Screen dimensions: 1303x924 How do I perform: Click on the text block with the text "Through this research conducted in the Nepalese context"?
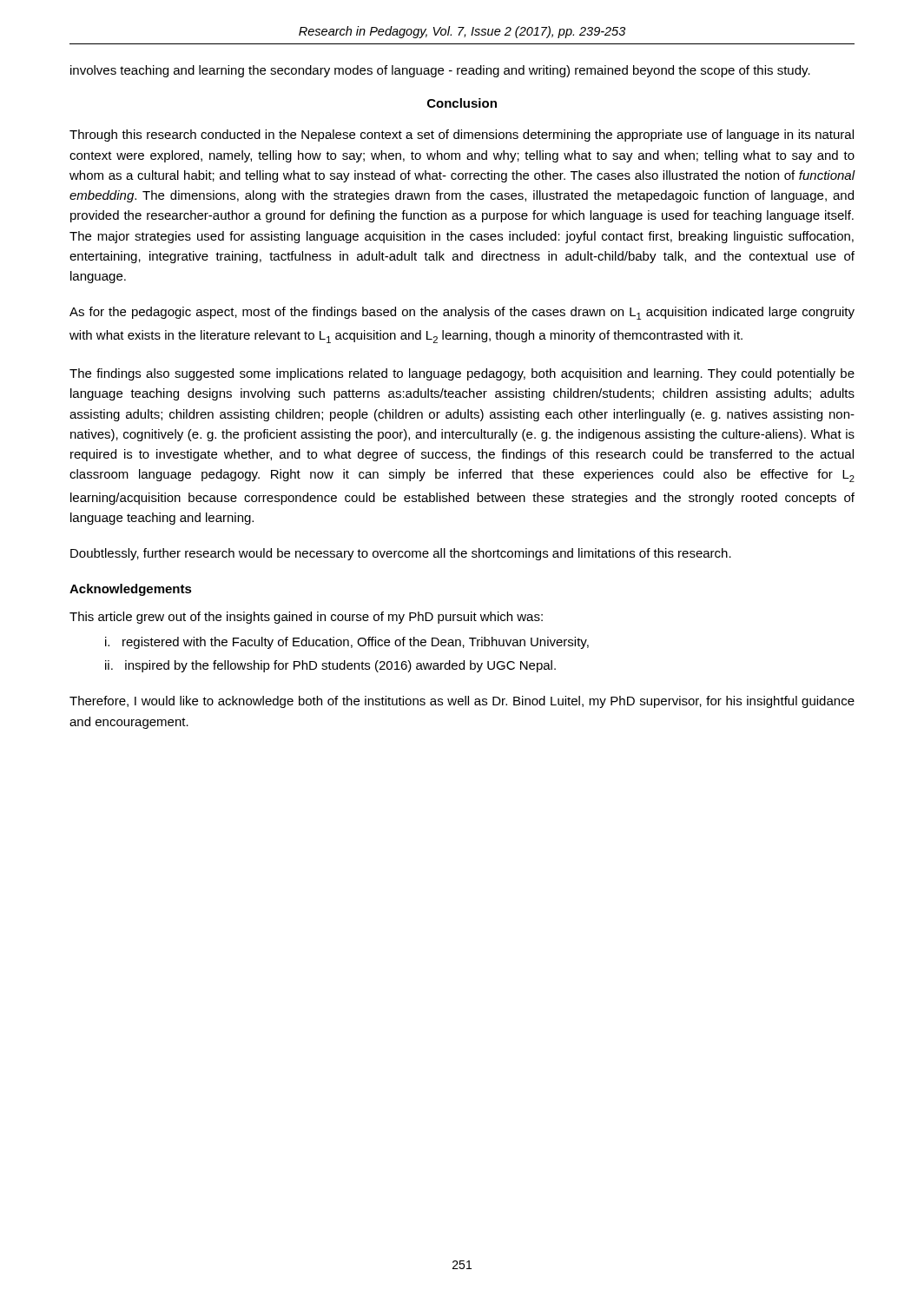click(x=462, y=205)
